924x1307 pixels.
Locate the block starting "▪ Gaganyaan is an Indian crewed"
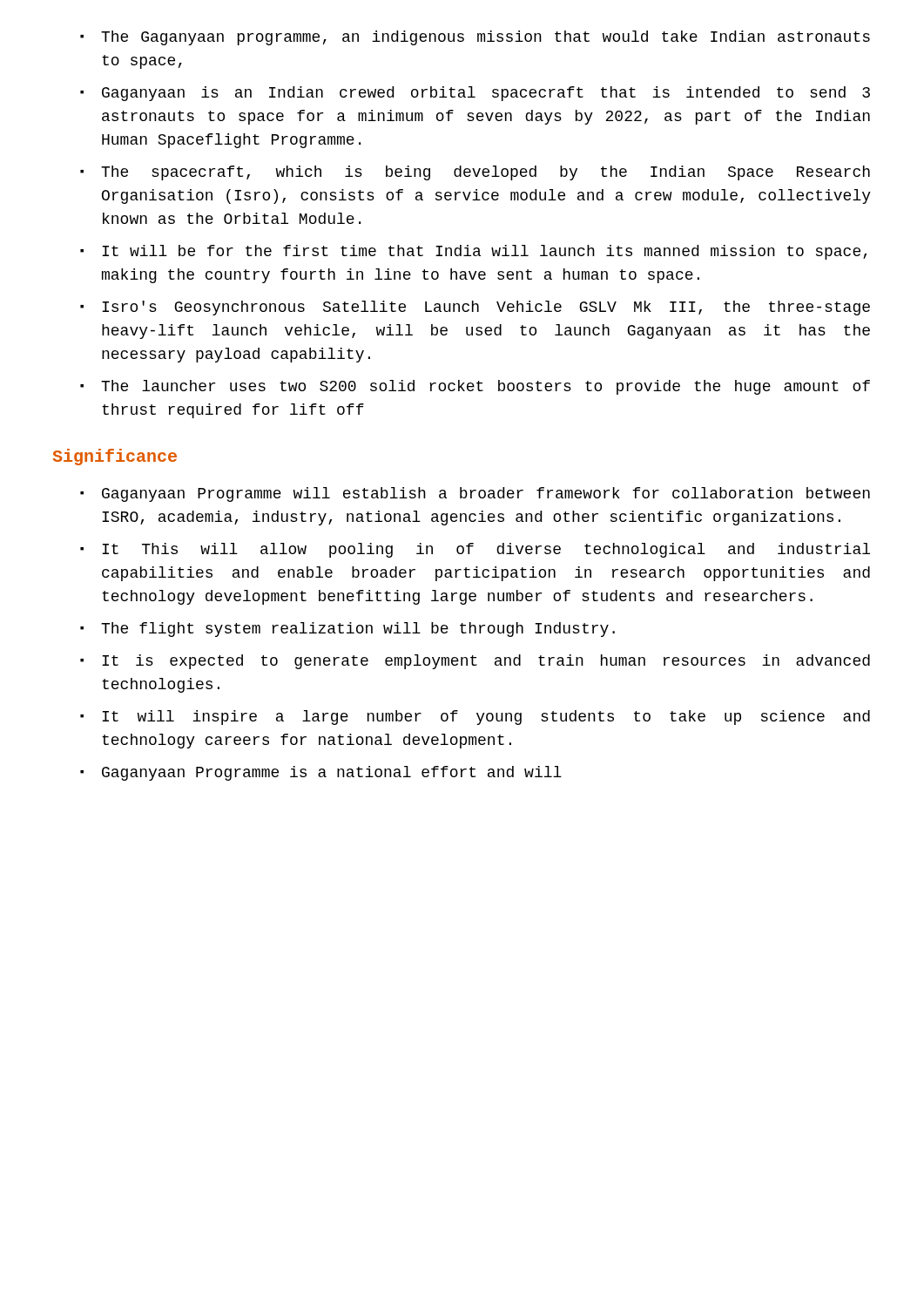point(475,117)
